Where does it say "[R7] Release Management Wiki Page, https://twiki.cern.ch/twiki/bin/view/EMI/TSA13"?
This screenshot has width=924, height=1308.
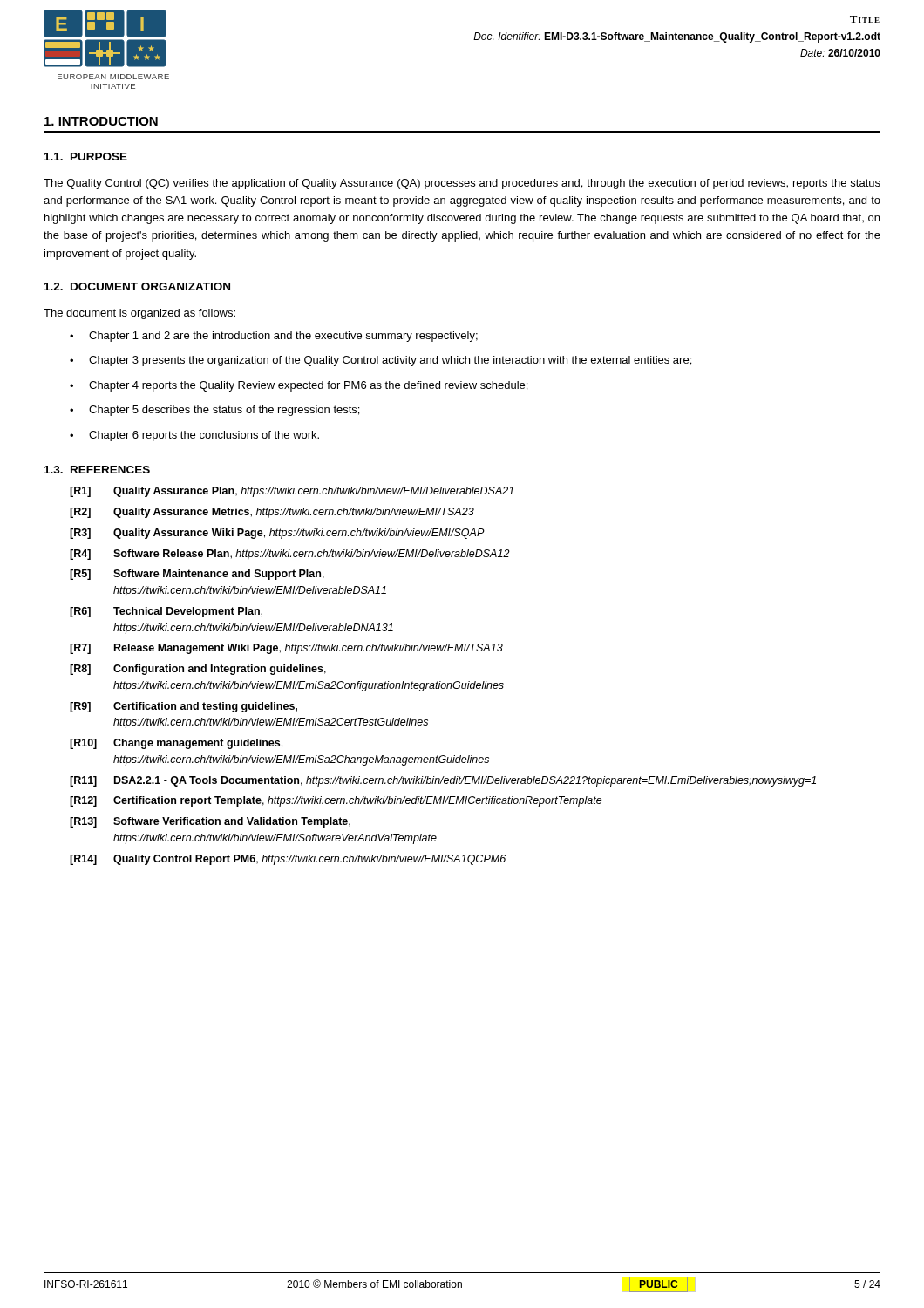475,649
